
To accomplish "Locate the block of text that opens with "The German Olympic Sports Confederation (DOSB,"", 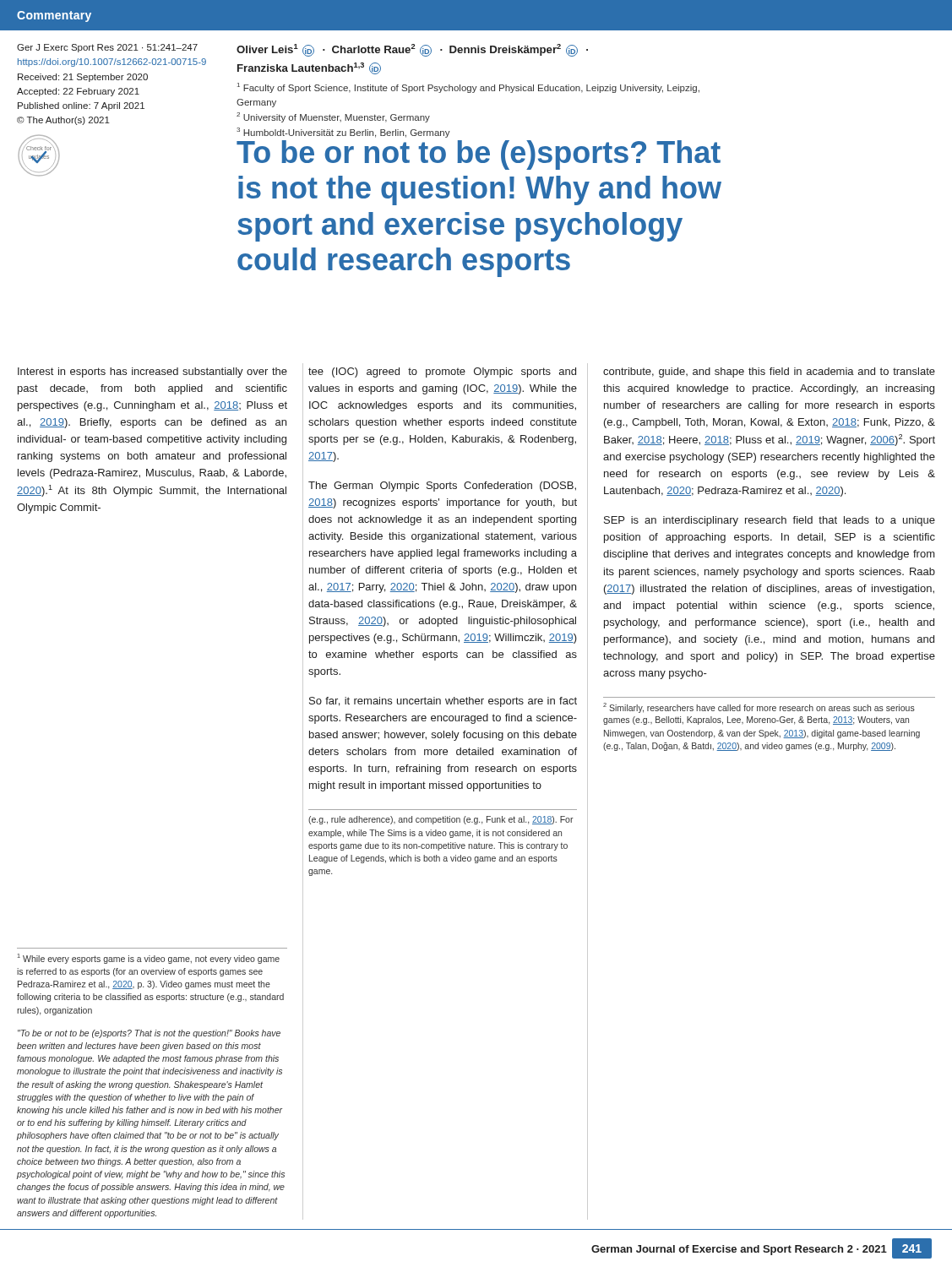I will click(x=443, y=578).
